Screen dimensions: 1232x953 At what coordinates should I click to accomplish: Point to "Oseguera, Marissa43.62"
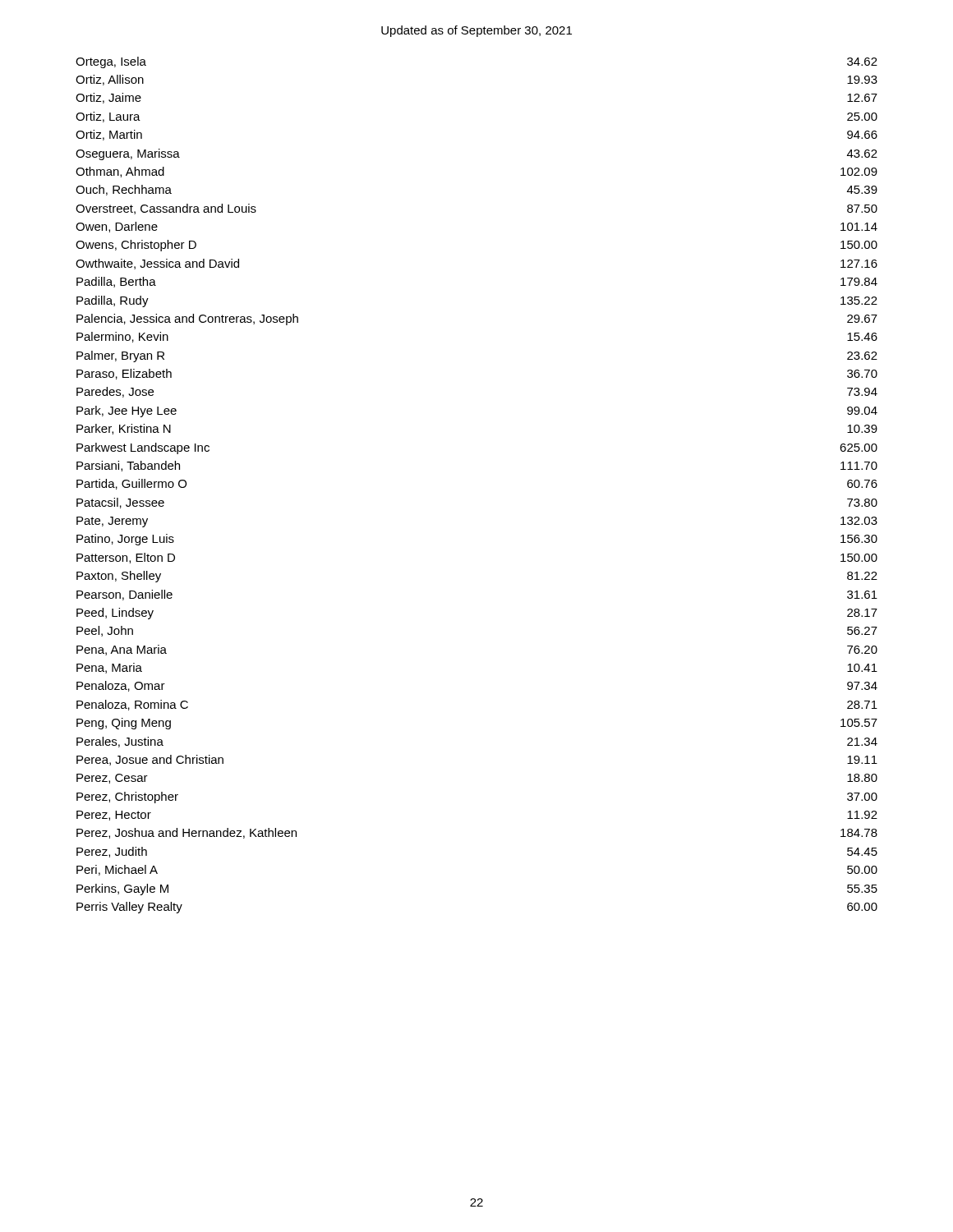124,154
